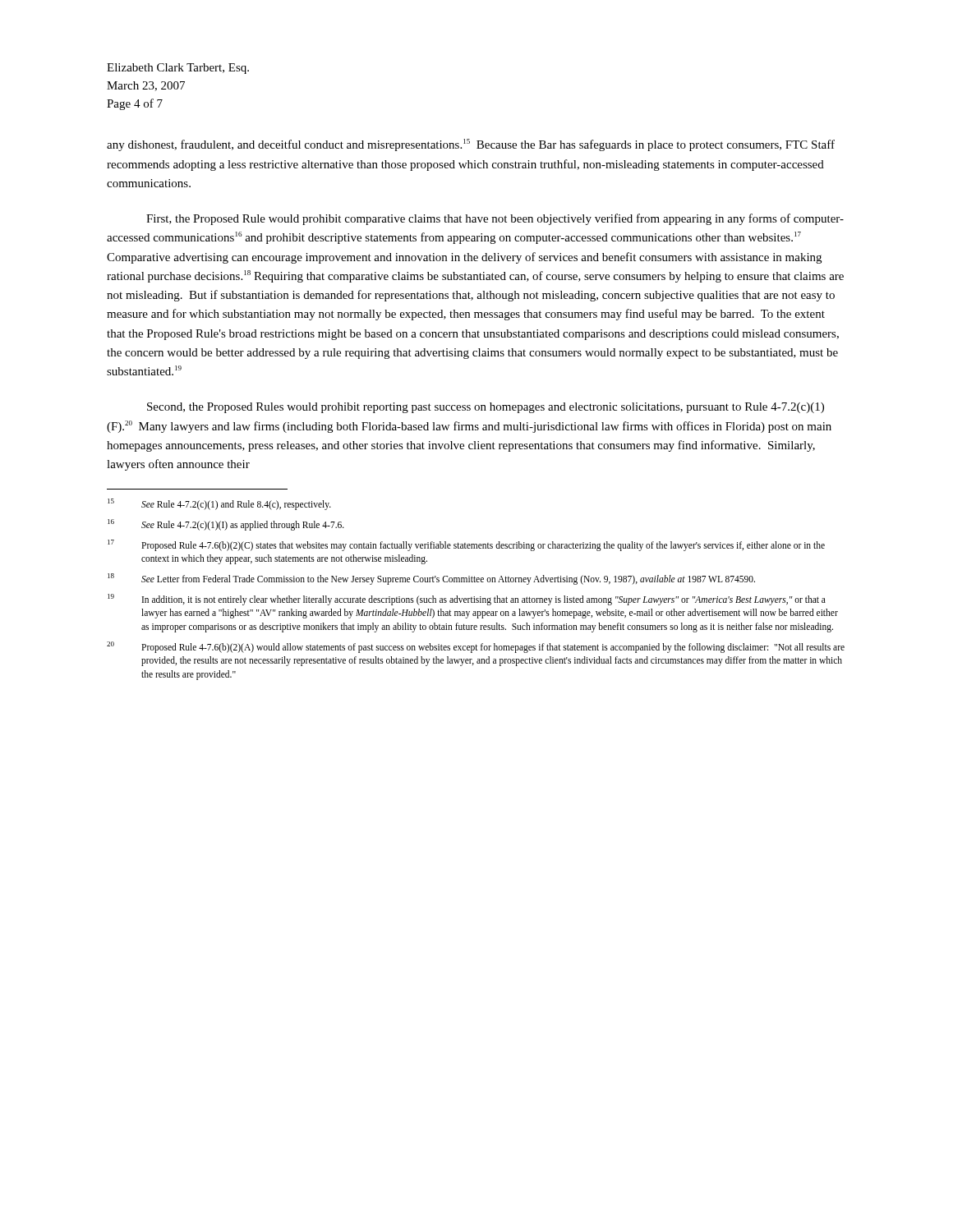Select the footnote that says "16 See Rule 4-7.2(c)(1)(I) as applied through Rule"
The height and width of the screenshot is (1232, 953).
tap(226, 525)
